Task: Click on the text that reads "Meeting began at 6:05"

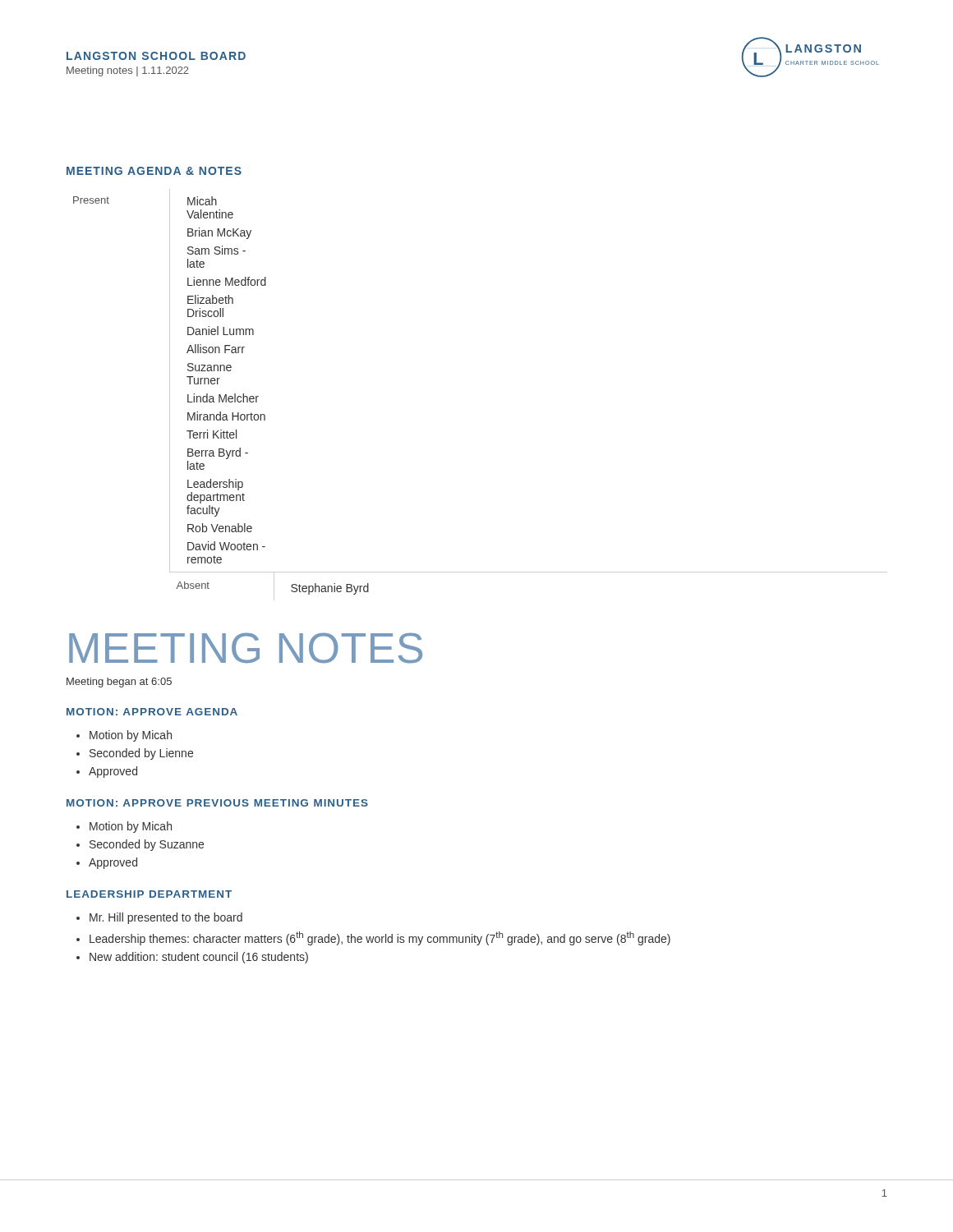Action: tap(119, 681)
